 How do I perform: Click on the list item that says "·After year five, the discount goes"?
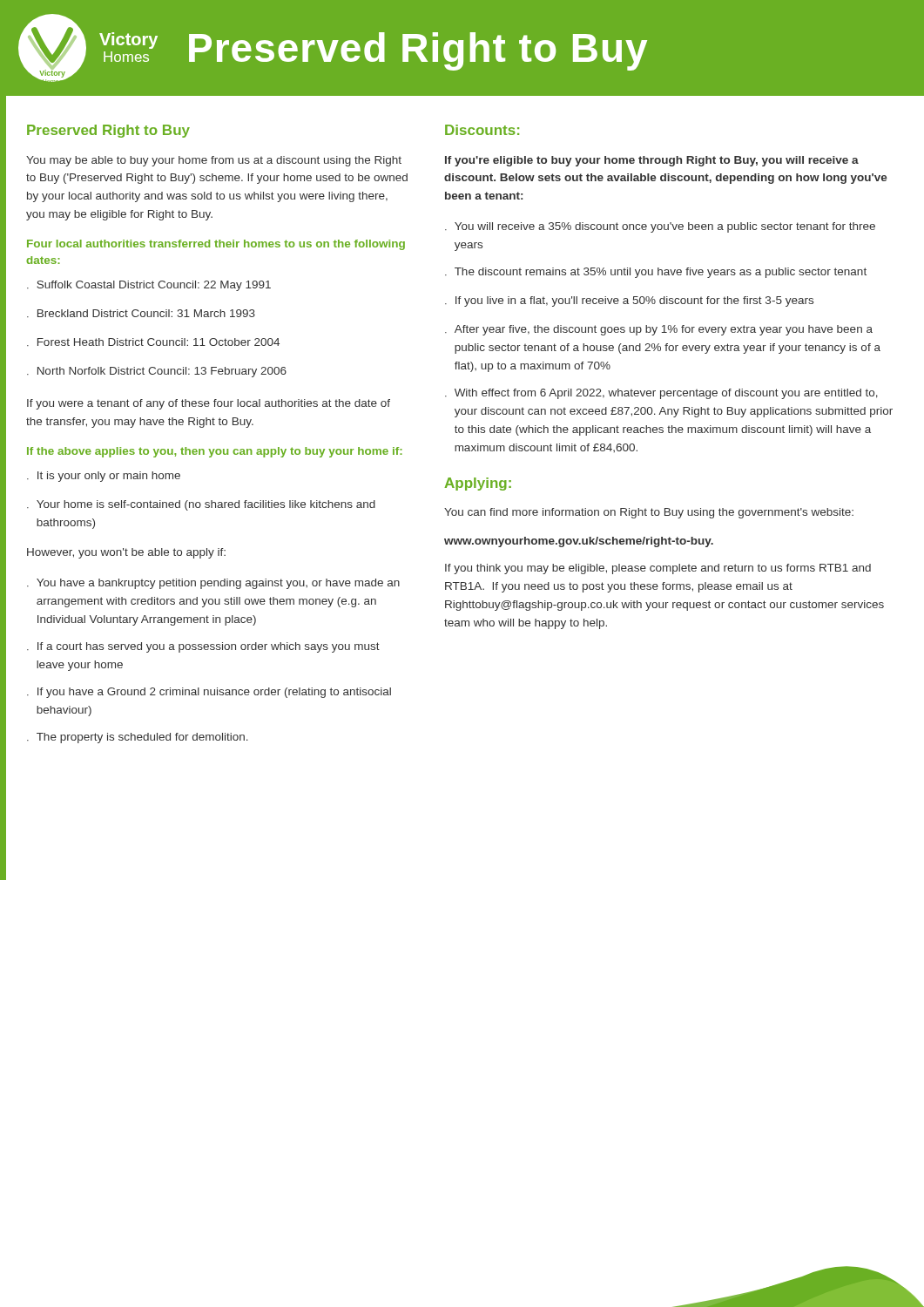pos(671,348)
